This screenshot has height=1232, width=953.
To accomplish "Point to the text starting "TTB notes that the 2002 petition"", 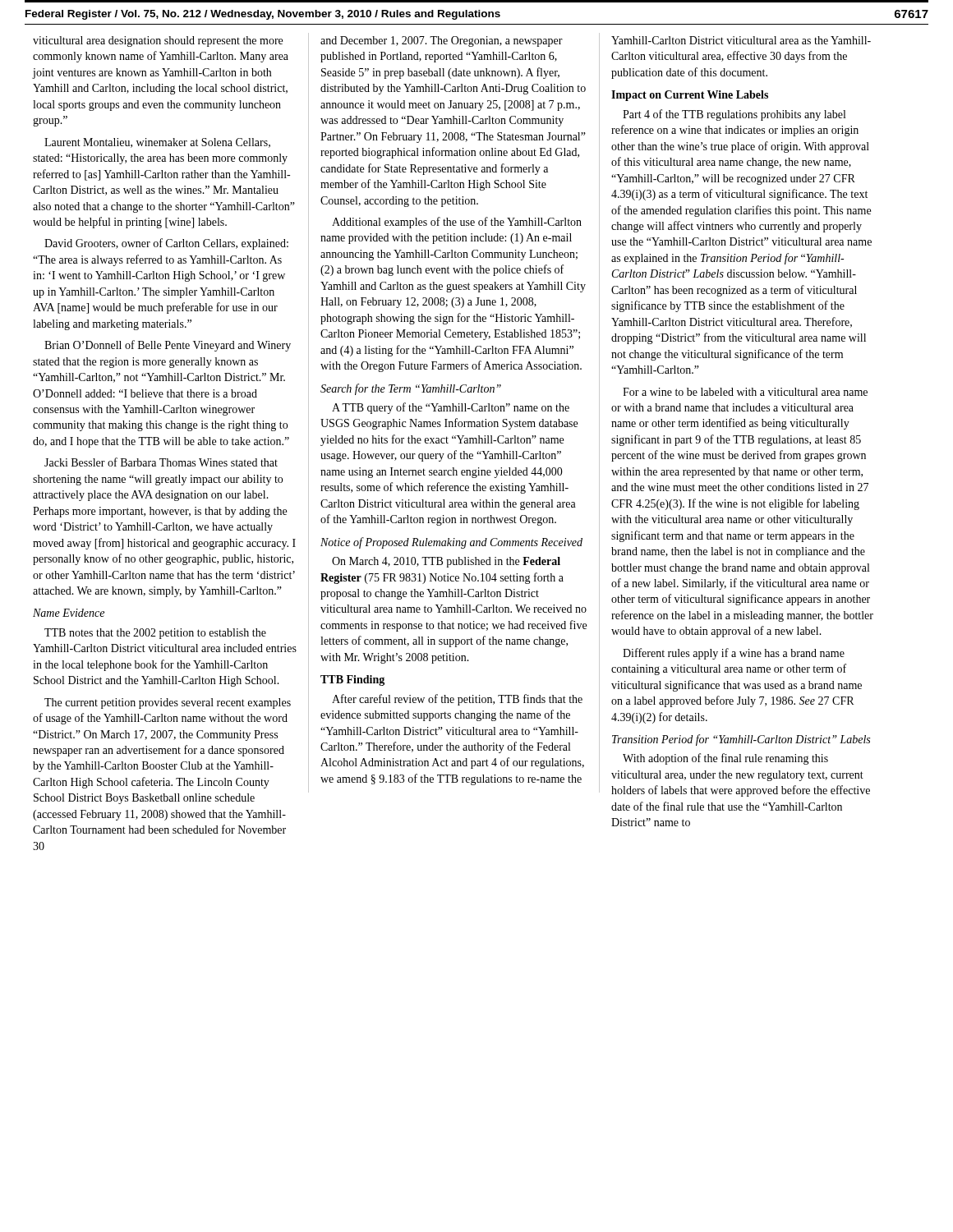I will coord(165,657).
